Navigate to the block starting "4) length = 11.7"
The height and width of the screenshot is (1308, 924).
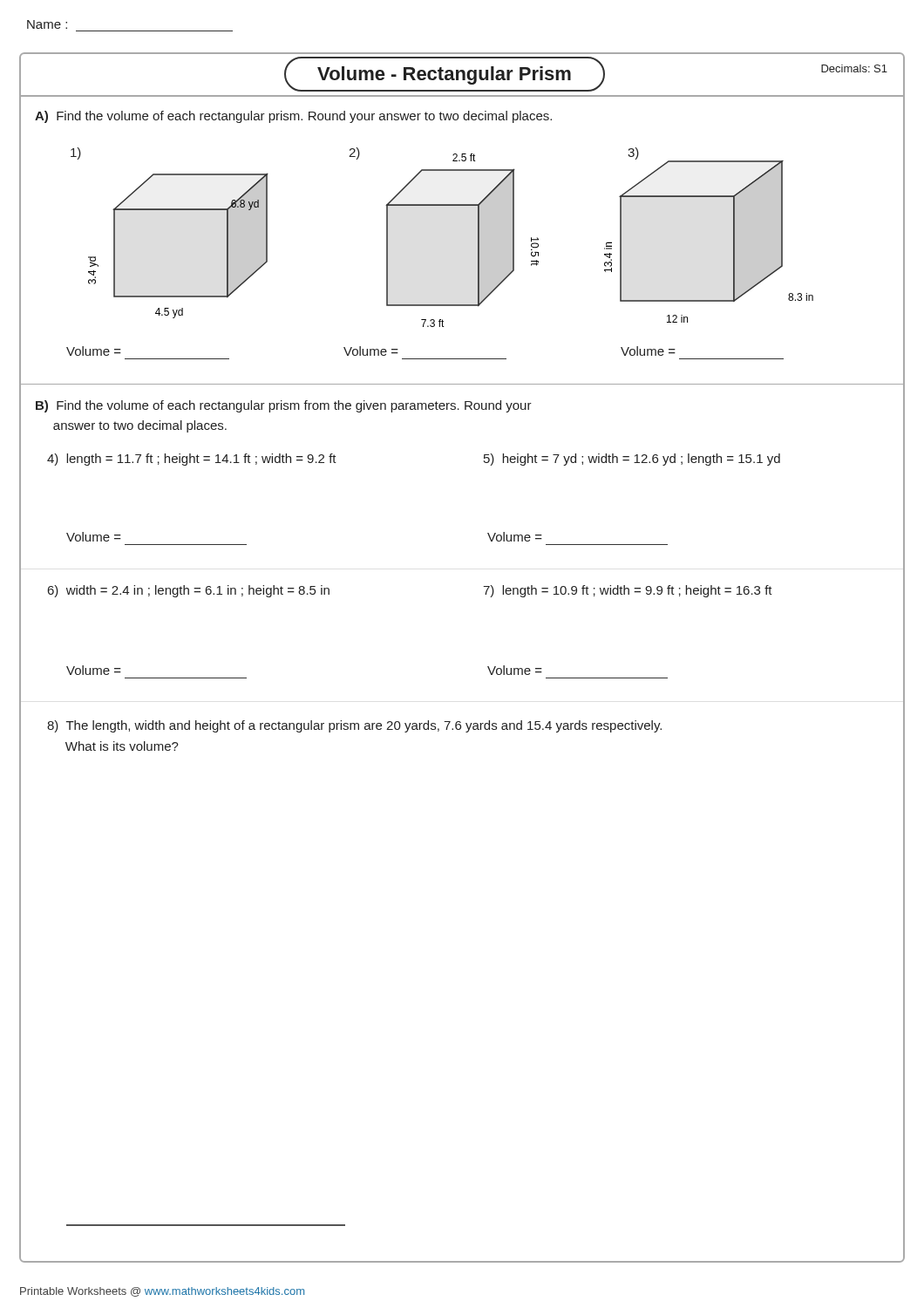(191, 458)
